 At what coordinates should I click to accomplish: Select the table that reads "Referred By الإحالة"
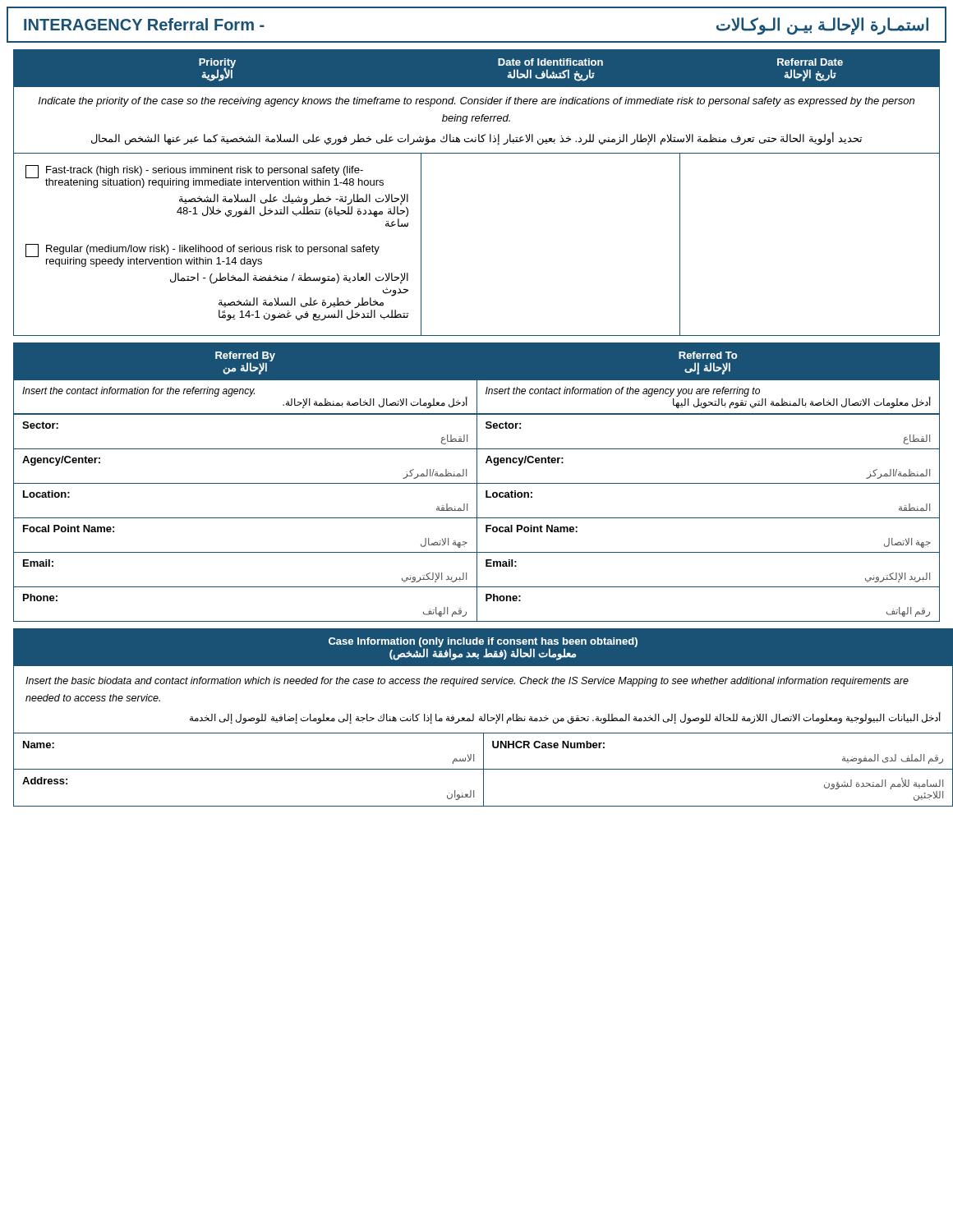click(476, 482)
